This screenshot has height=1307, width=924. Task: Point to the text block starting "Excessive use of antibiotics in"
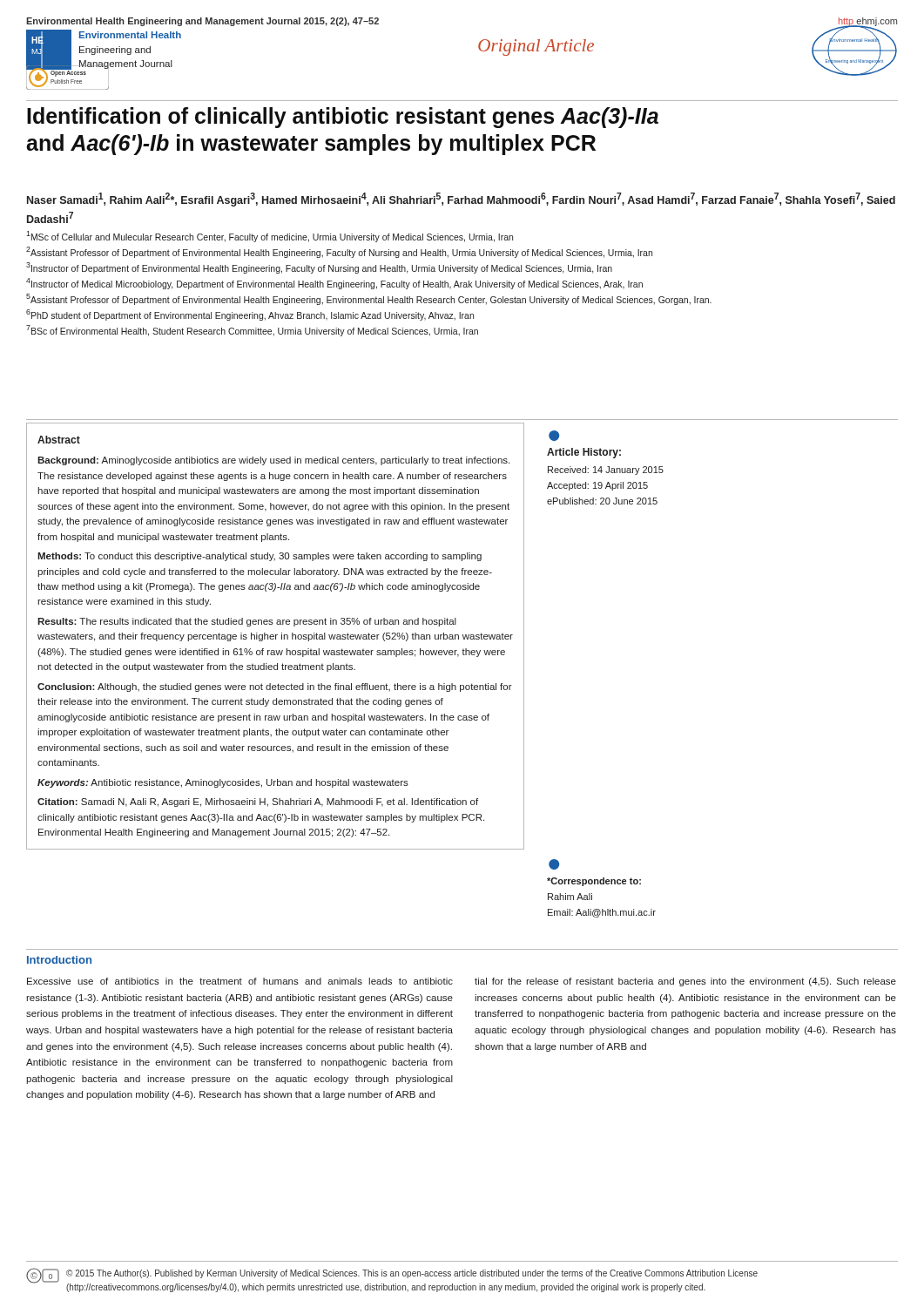(x=240, y=1038)
